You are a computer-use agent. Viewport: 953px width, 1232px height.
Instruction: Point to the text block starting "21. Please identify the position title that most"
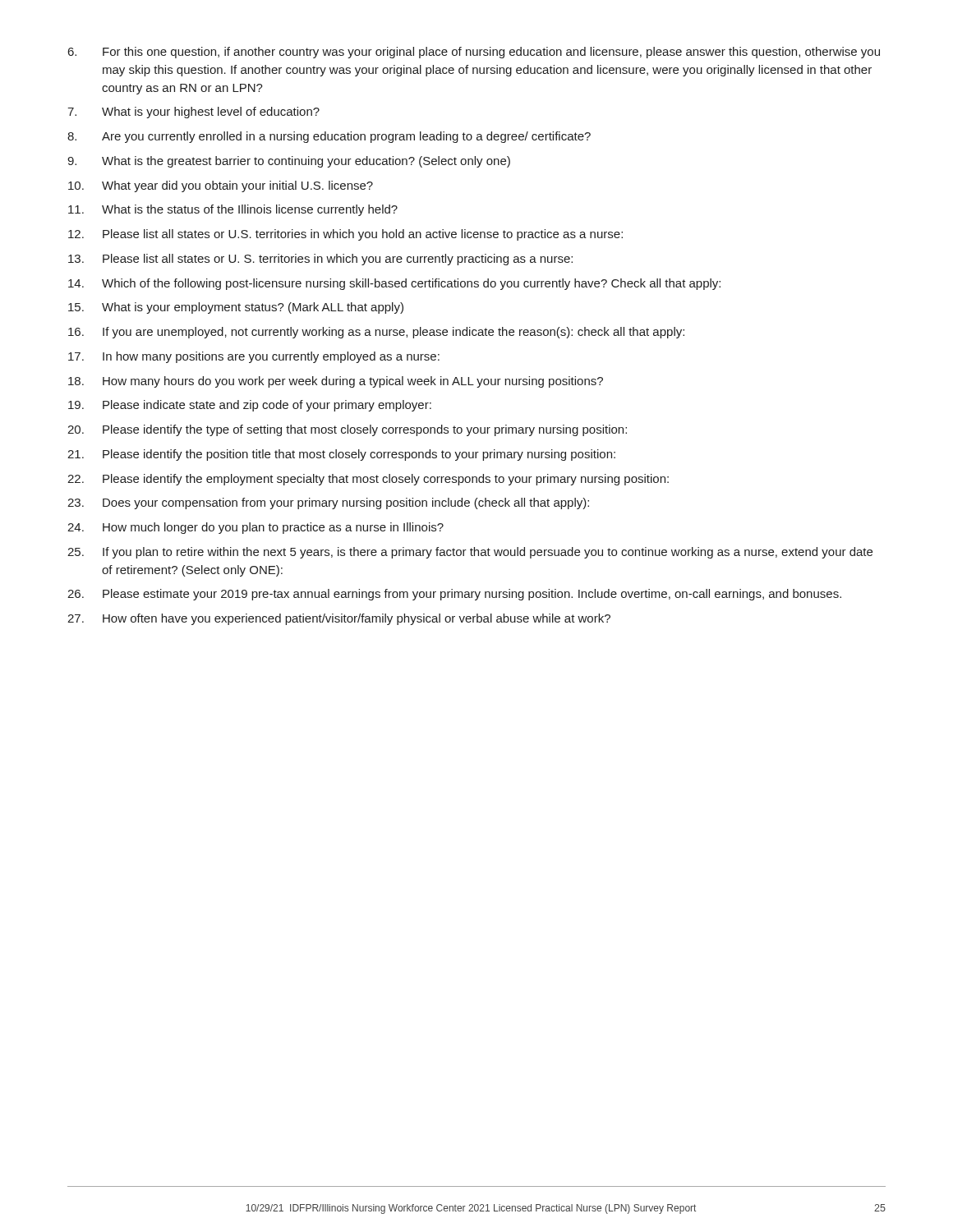point(476,454)
